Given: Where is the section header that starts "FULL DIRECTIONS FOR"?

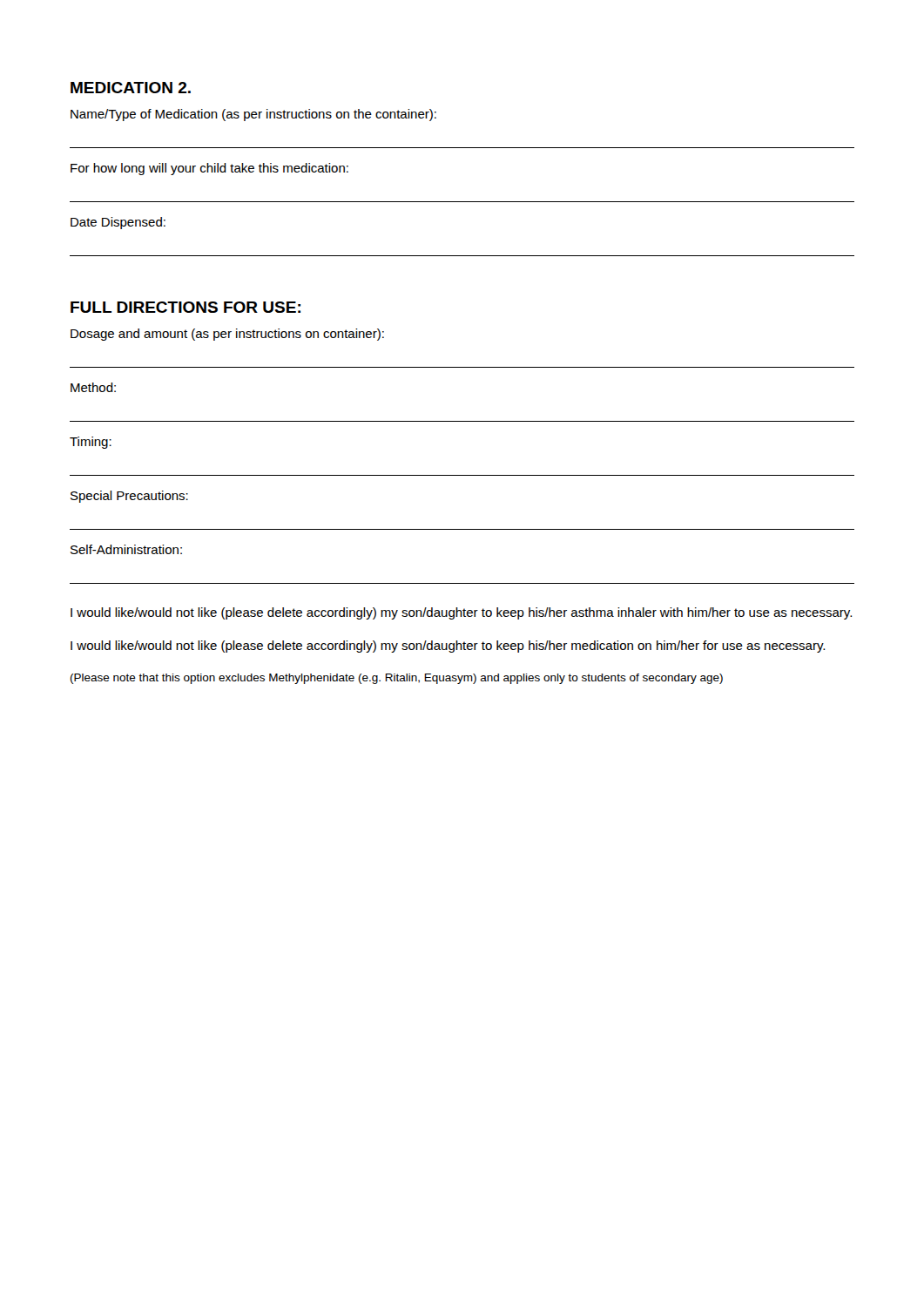Looking at the screenshot, I should tap(186, 307).
